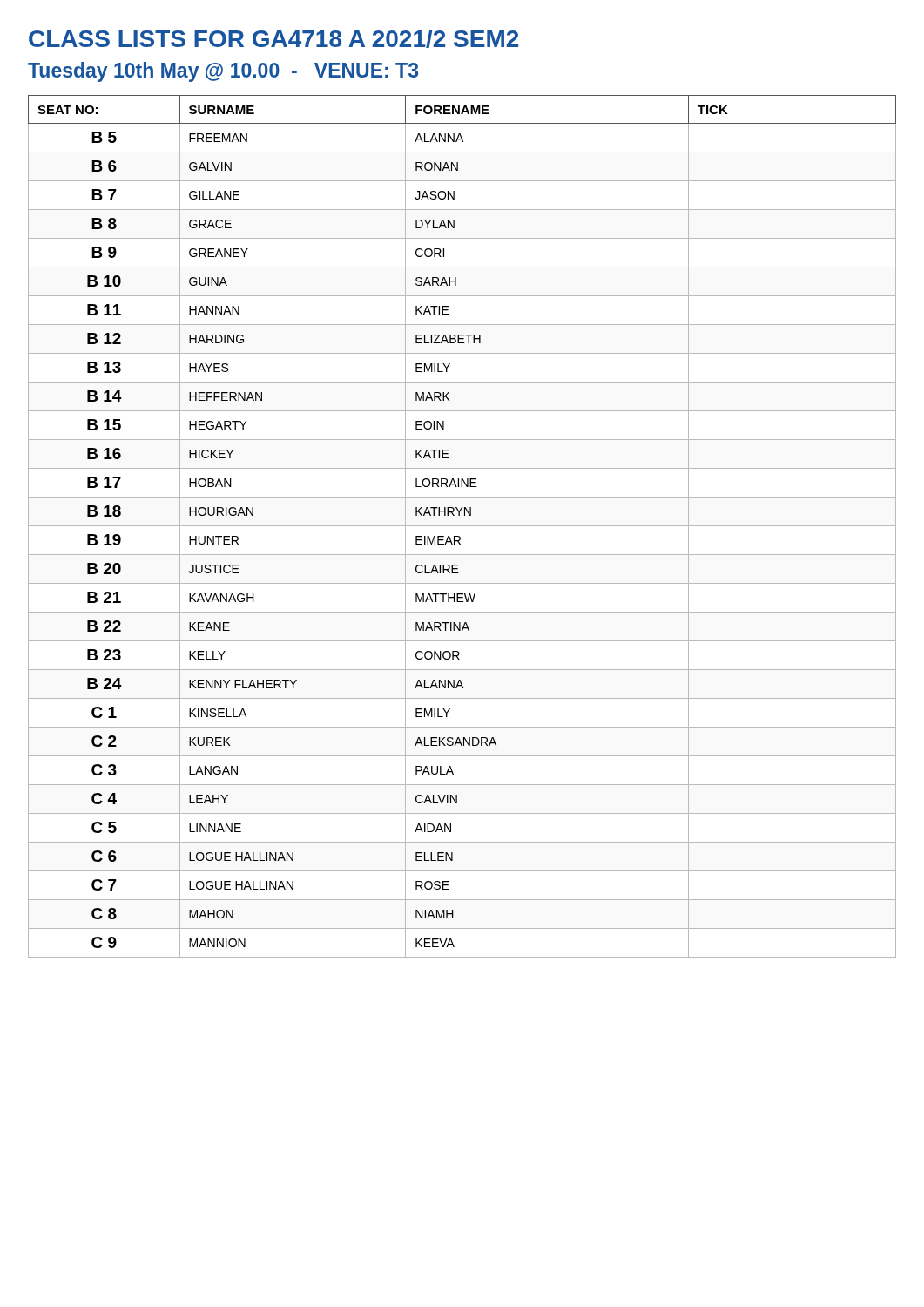This screenshot has height=1307, width=924.
Task: Find the section header that reads "Tuesday 10th May @ 10.00"
Action: 223,72
